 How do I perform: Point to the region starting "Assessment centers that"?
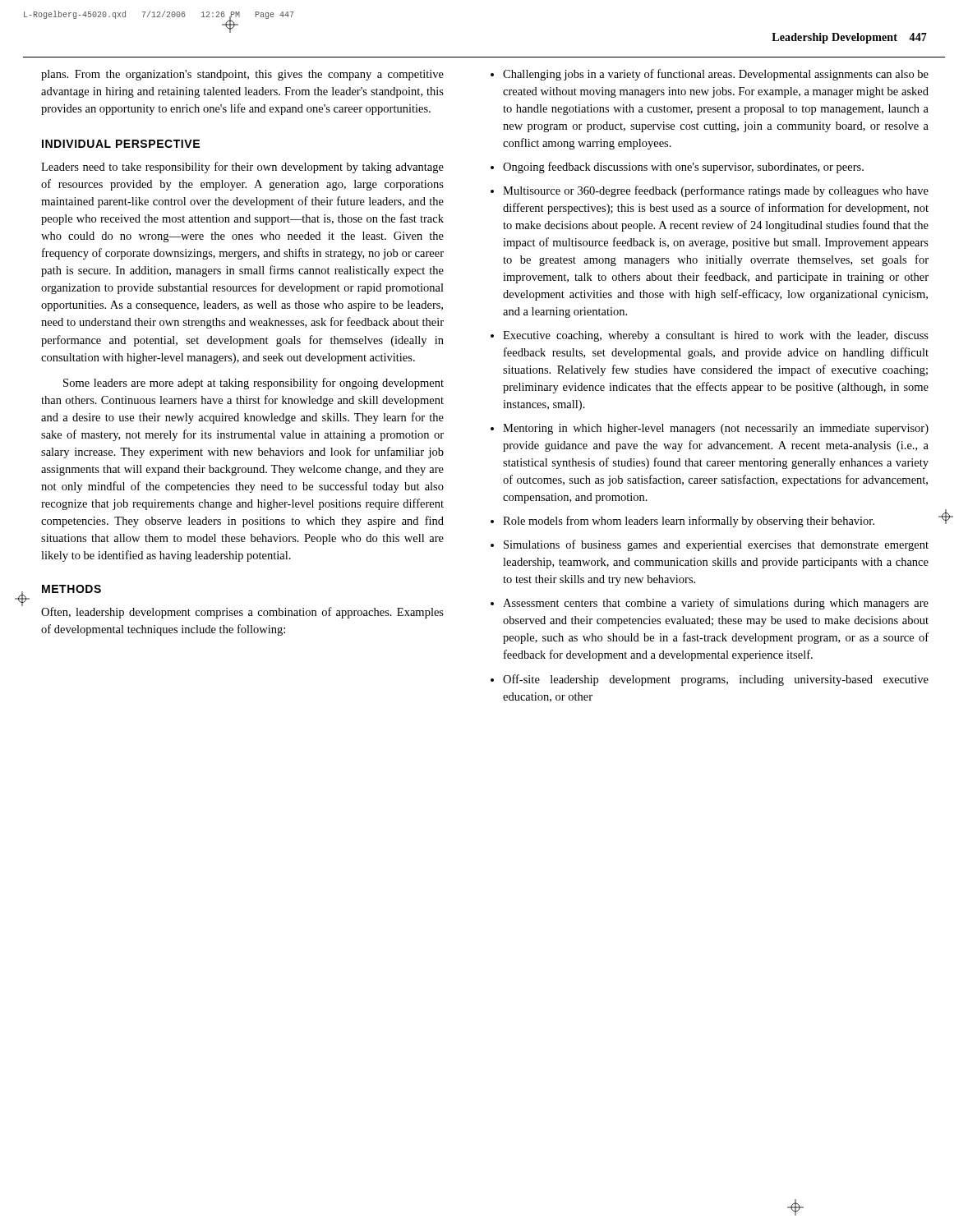707,630
